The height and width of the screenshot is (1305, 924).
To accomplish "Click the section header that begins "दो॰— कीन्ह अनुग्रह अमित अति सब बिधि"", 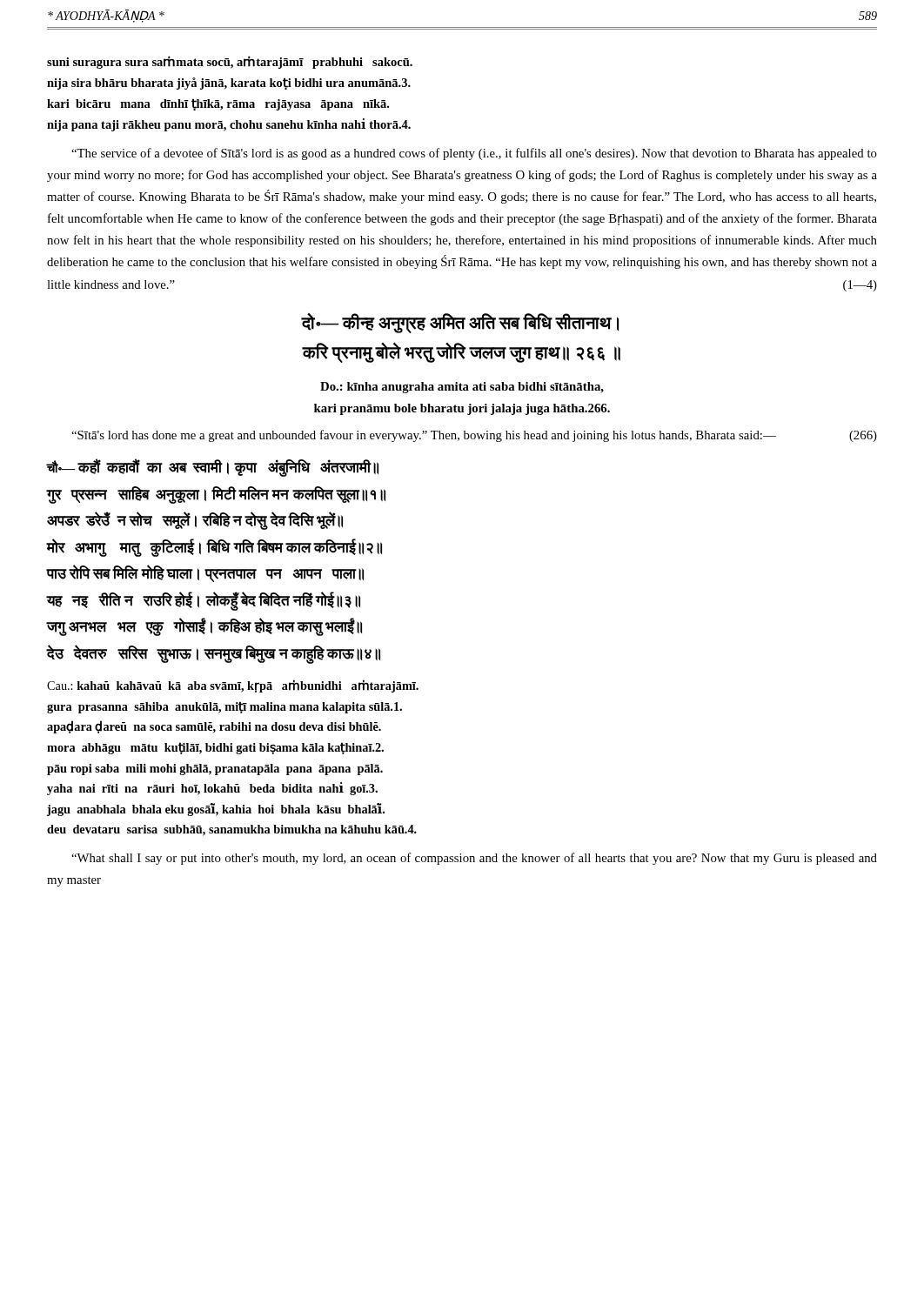I will (462, 337).
